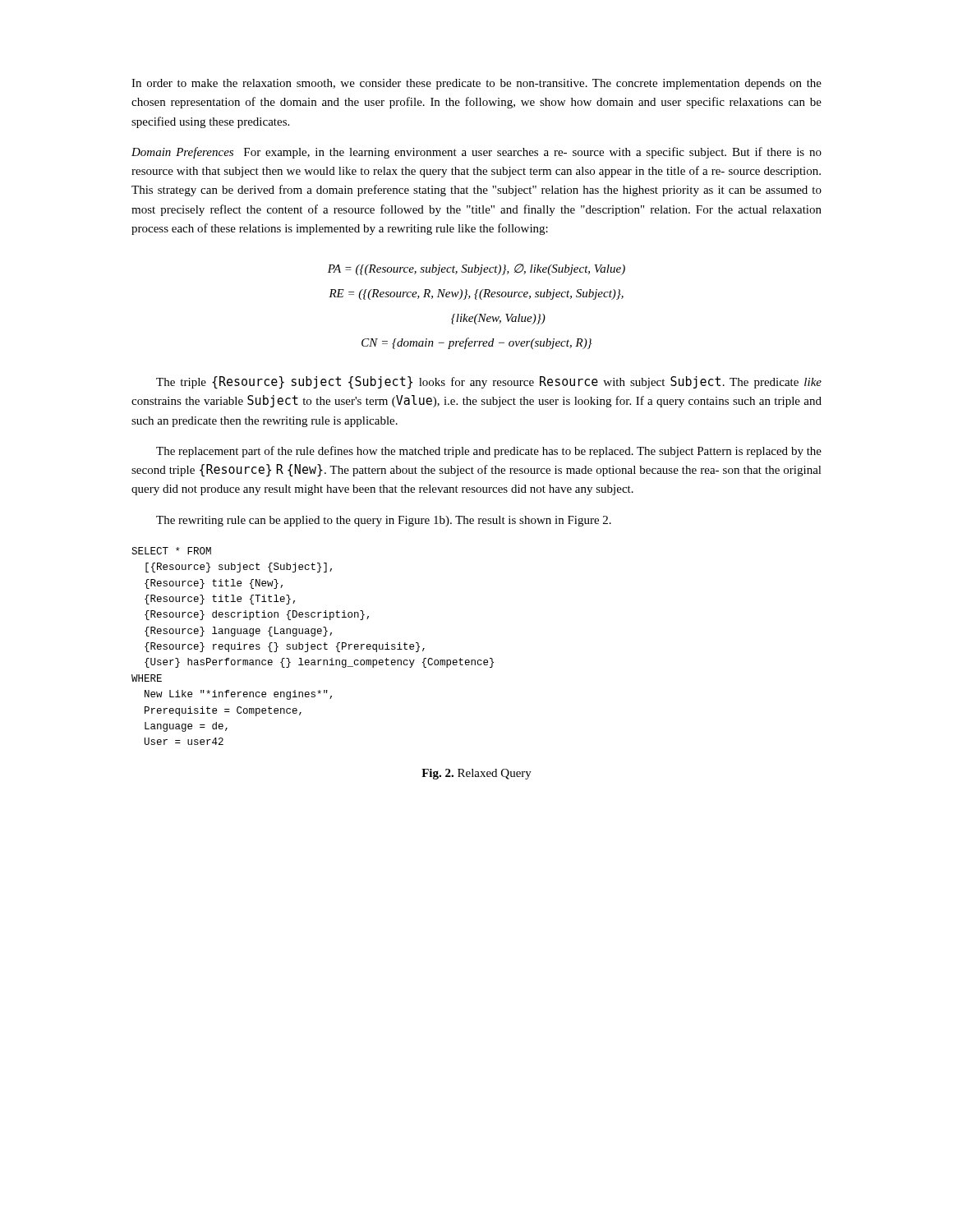This screenshot has height=1232, width=953.
Task: Find the screenshot
Action: click(x=476, y=648)
